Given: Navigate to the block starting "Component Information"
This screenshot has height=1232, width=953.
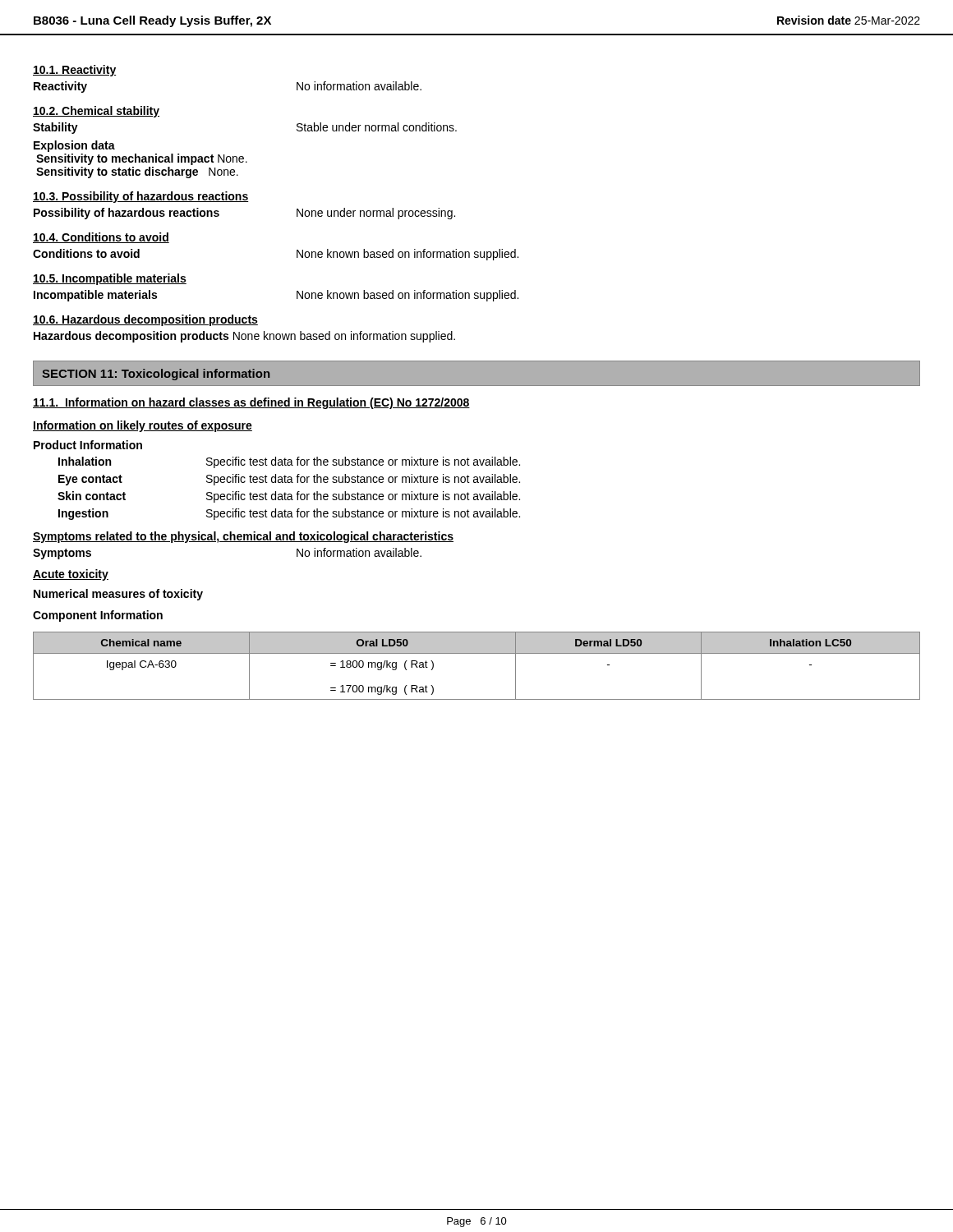Looking at the screenshot, I should [x=98, y=615].
